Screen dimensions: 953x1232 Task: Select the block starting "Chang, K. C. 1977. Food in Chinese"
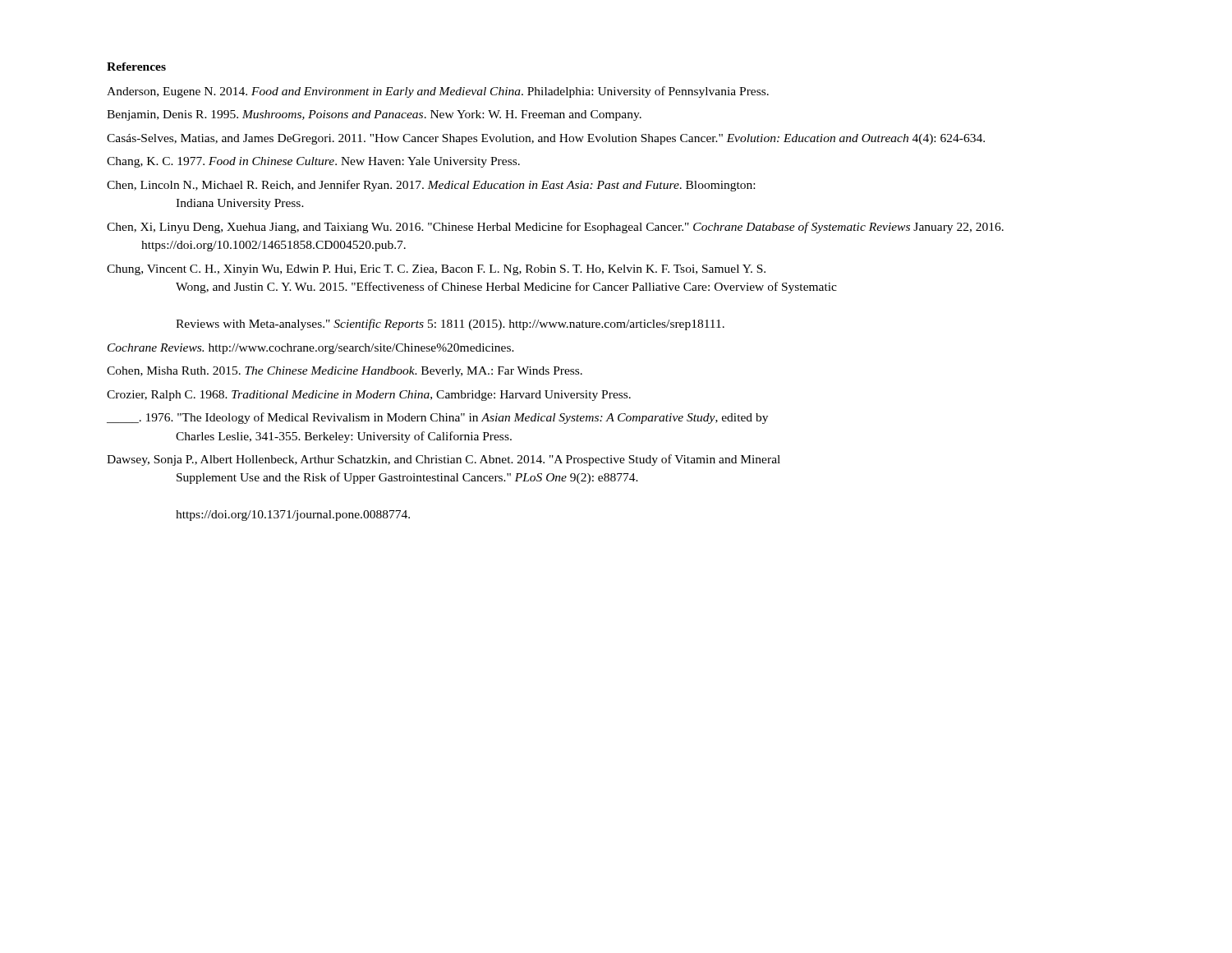coord(314,161)
